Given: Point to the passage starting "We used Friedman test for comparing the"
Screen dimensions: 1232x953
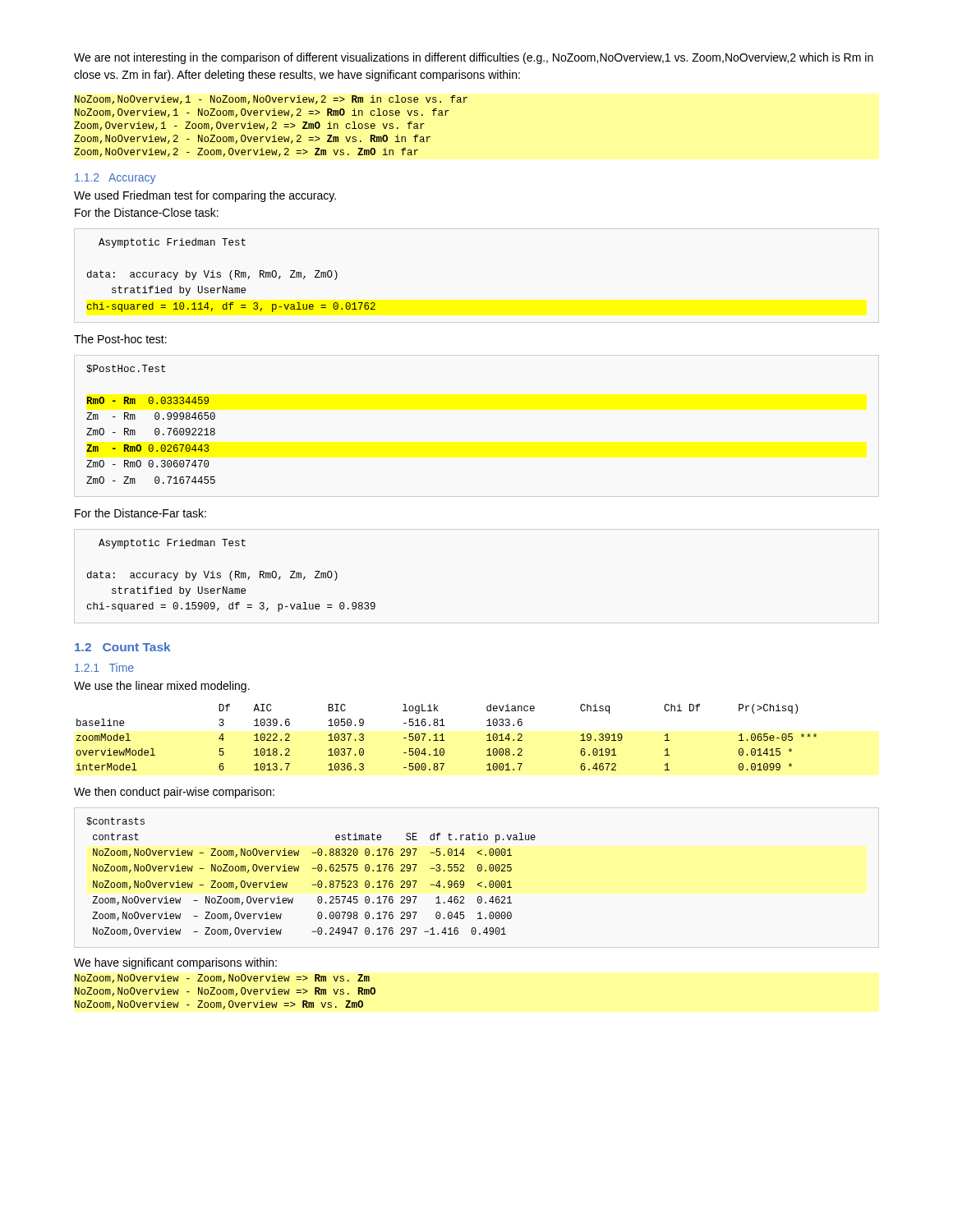Looking at the screenshot, I should (x=205, y=204).
